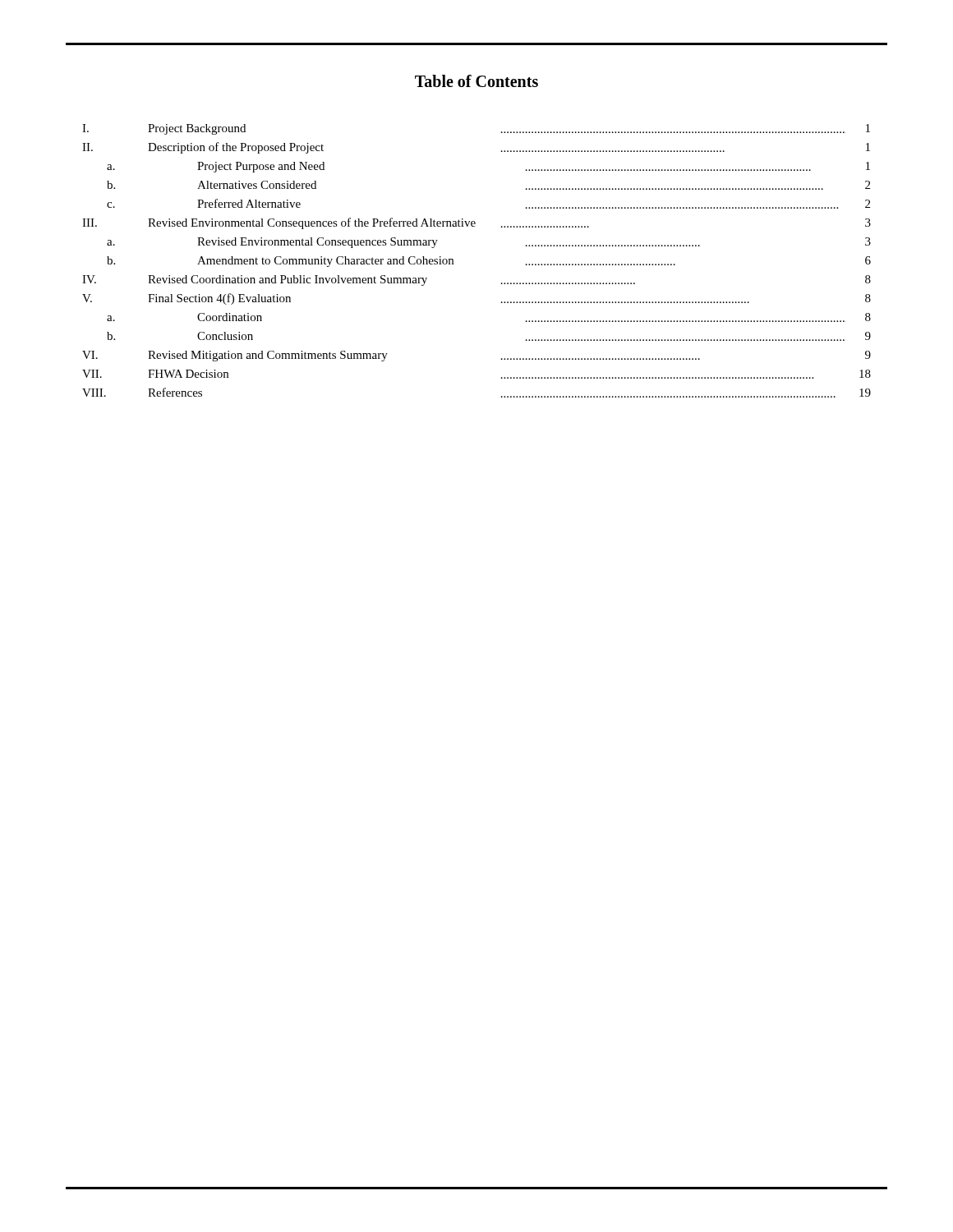Where does it say "a. Coordination"?
Viewport: 953px width, 1232px height.
[x=110, y=317]
